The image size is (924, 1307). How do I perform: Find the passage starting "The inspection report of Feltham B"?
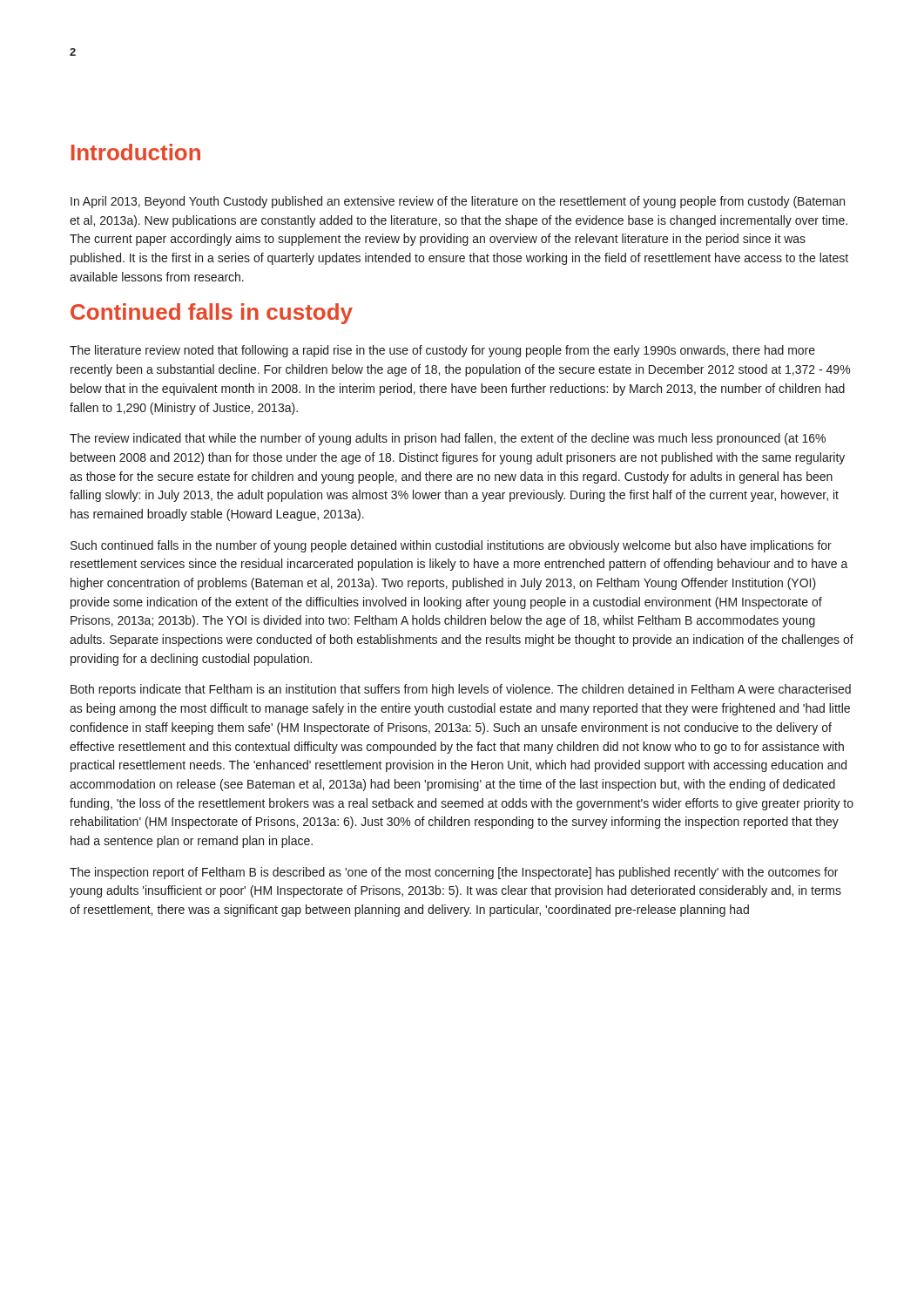[462, 892]
